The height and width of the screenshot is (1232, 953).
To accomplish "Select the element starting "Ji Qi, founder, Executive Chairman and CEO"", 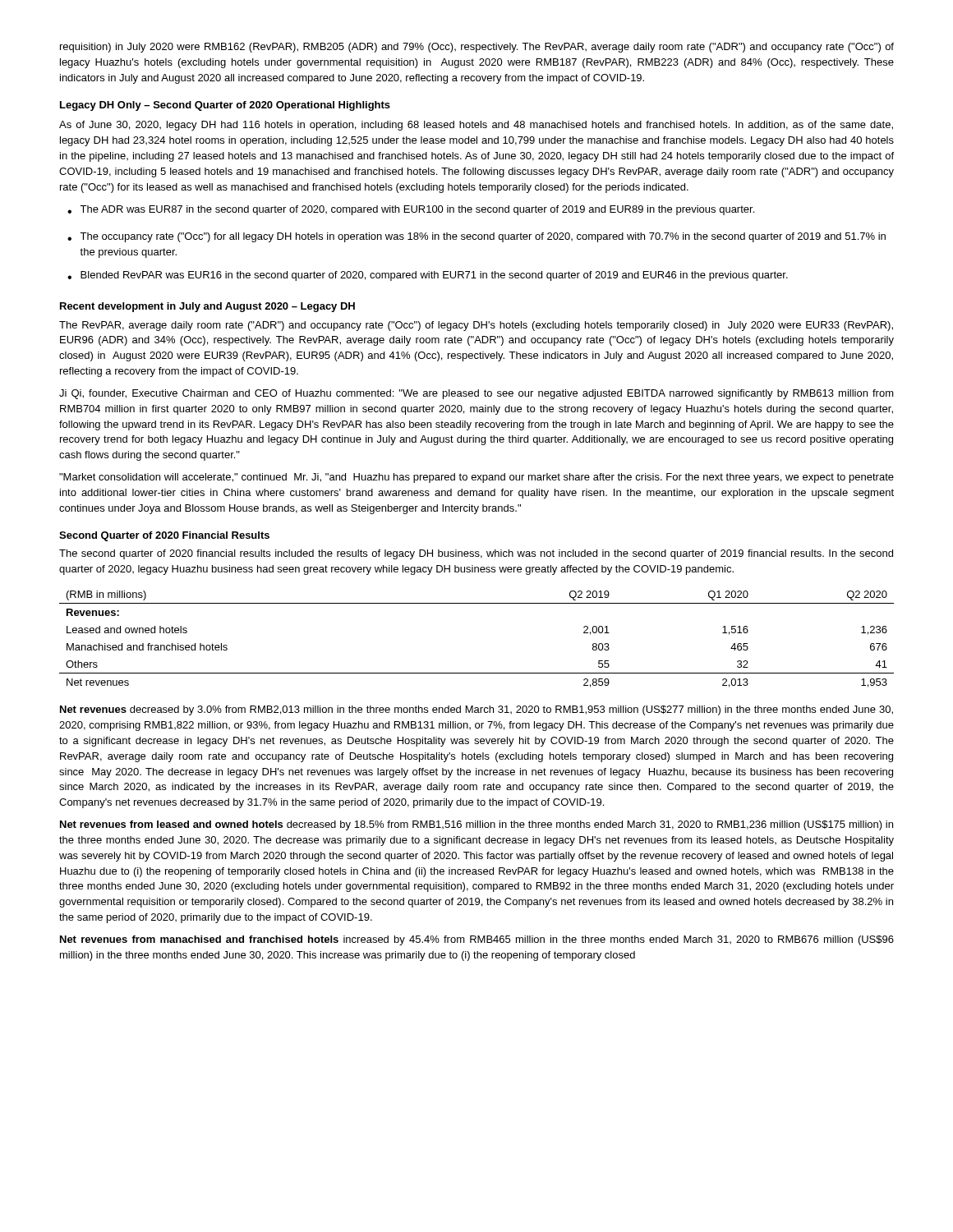I will click(476, 425).
